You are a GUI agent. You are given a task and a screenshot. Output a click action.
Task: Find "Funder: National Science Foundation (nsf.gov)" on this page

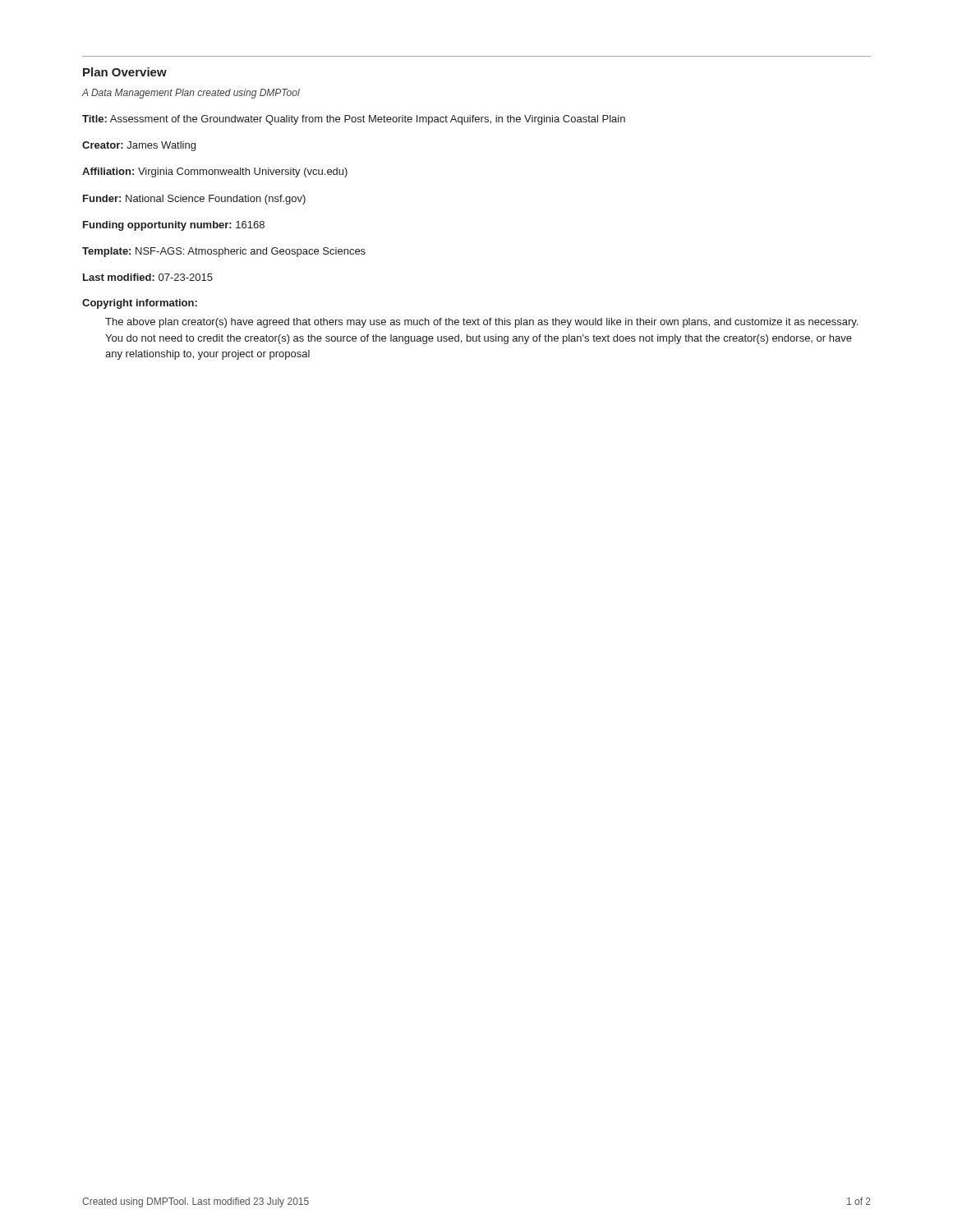click(194, 198)
